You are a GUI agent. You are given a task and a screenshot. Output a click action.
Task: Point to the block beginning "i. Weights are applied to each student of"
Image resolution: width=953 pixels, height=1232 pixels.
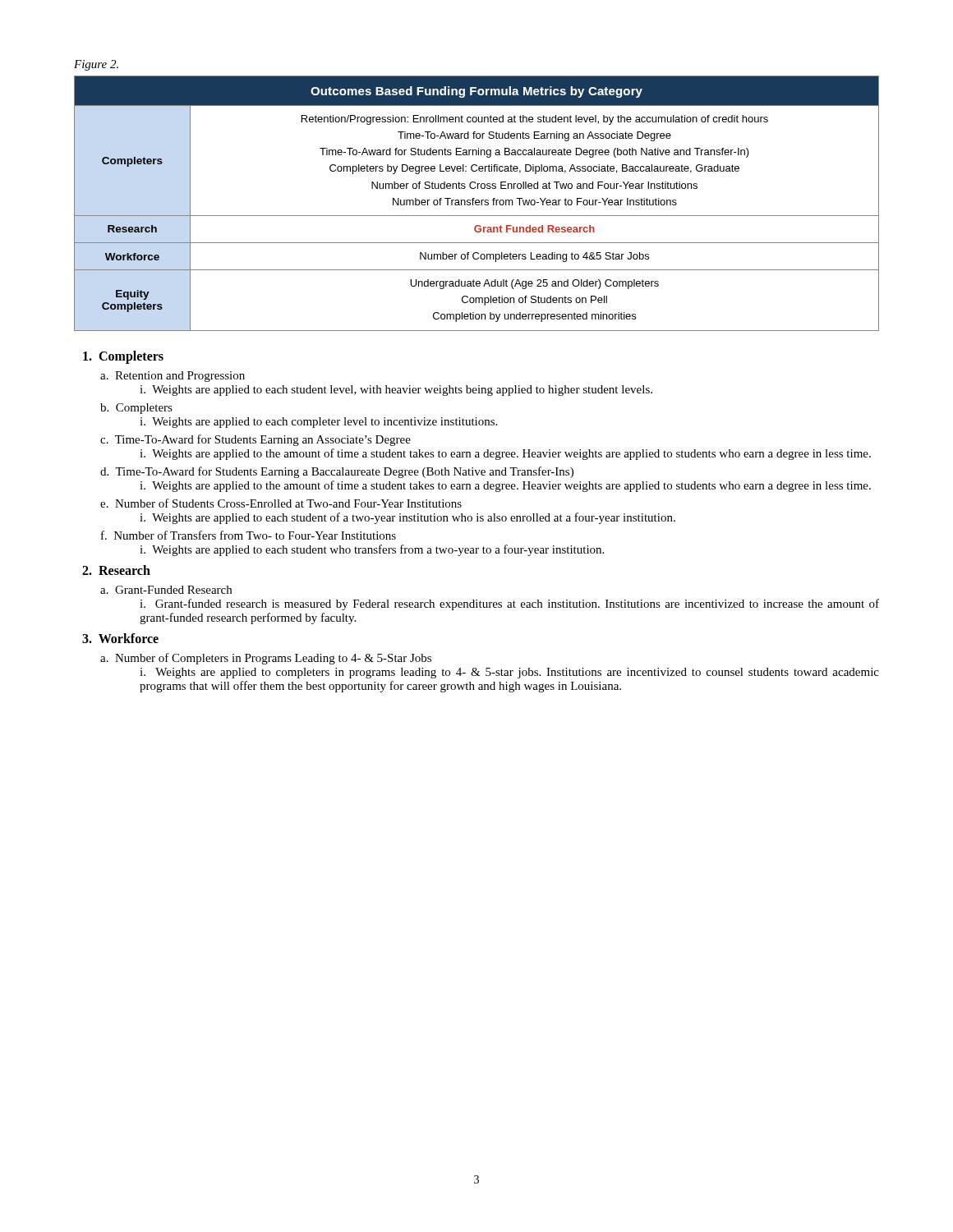tap(408, 517)
